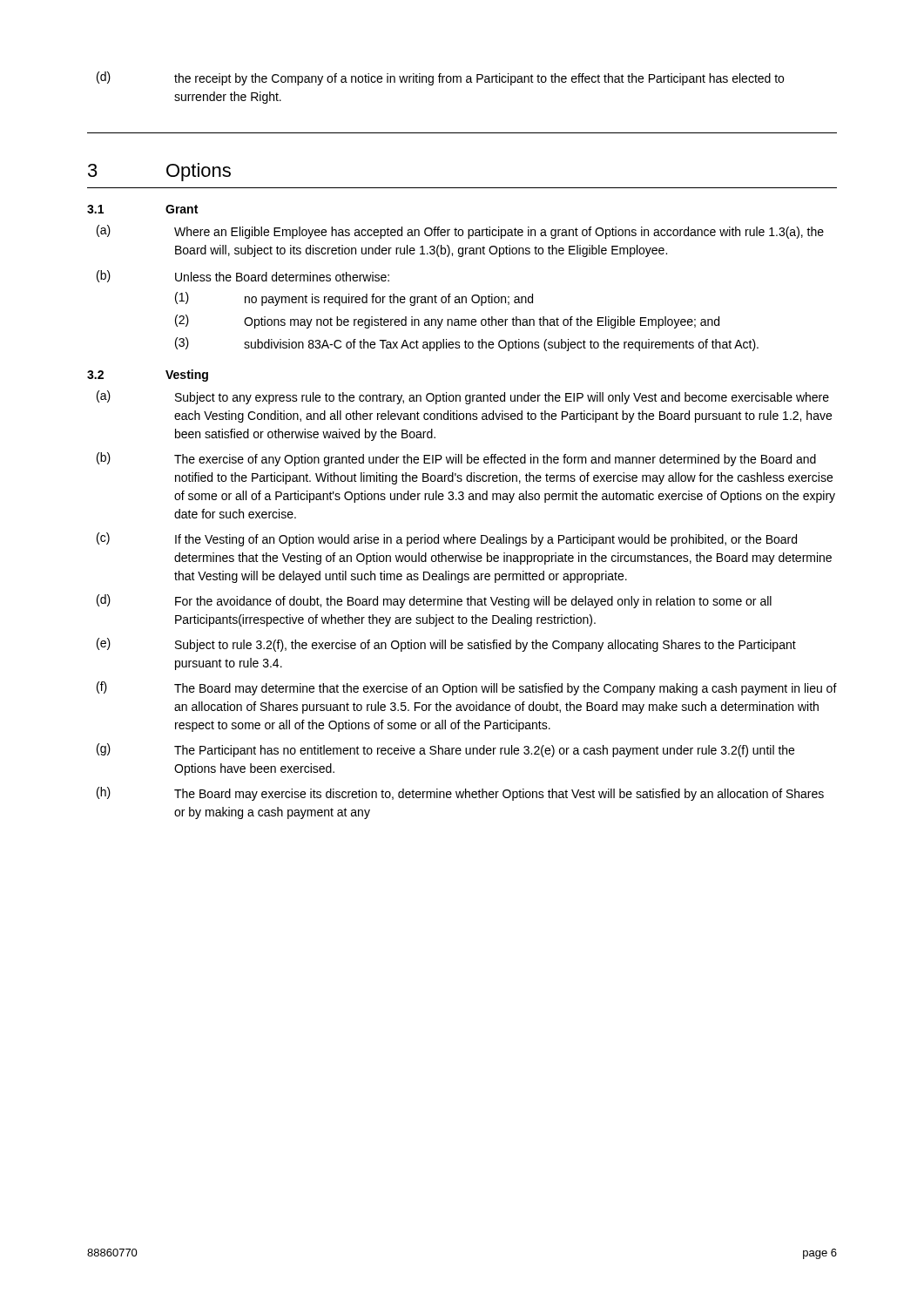Find the list item with the text "(b) Unless the"
The width and height of the screenshot is (924, 1307).
(x=243, y=276)
